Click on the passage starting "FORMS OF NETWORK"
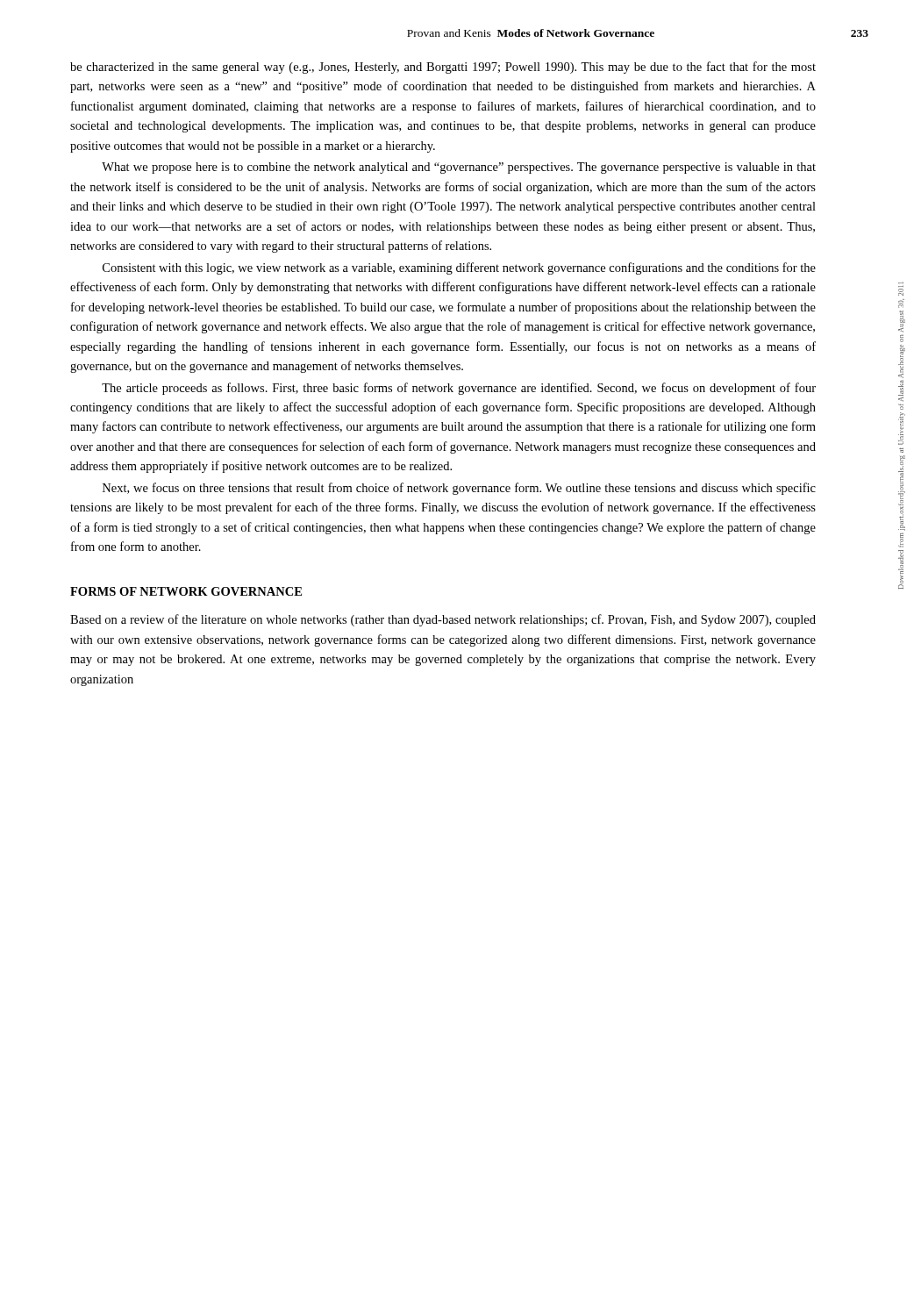 pyautogui.click(x=186, y=591)
